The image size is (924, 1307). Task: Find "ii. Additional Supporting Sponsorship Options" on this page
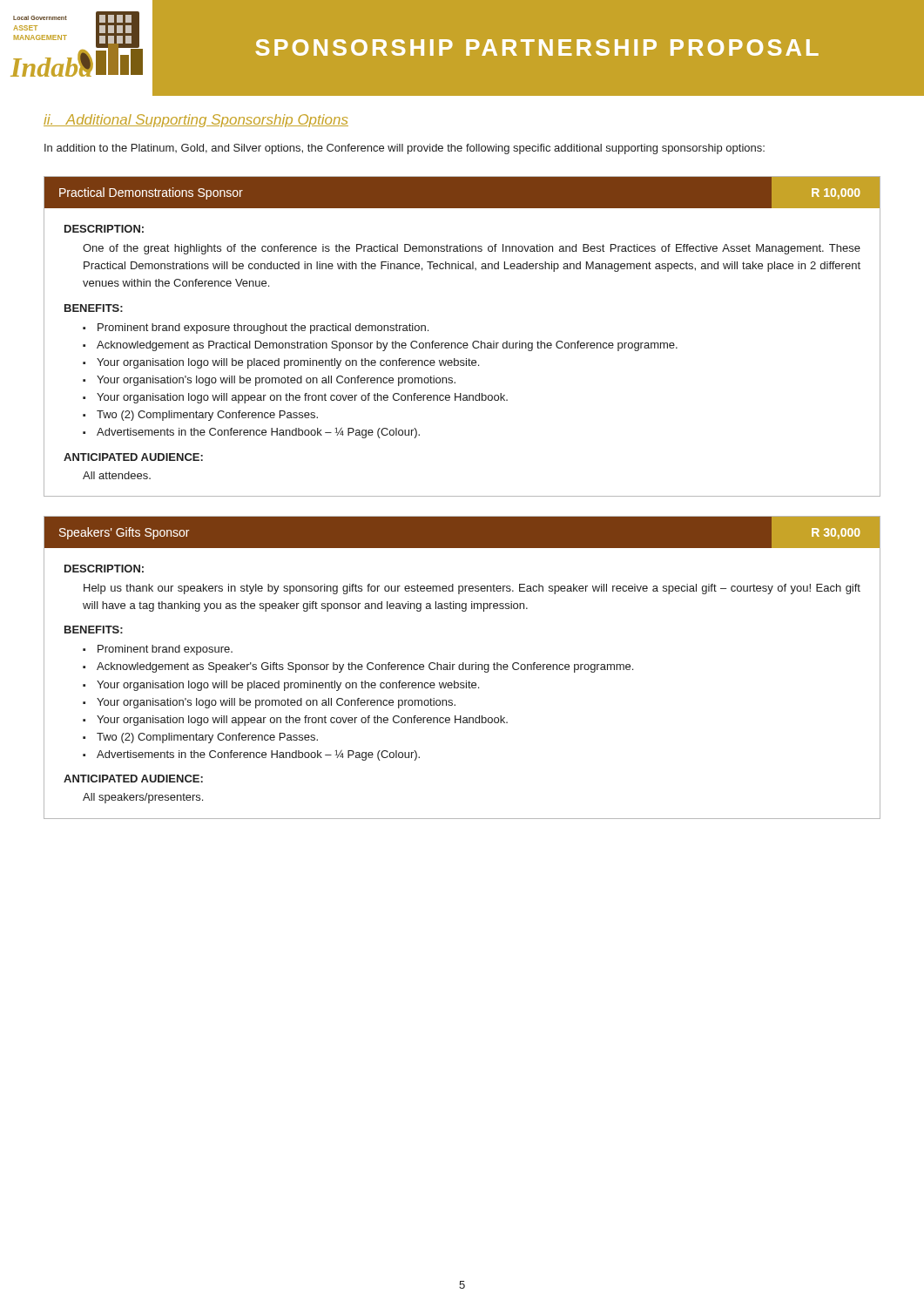click(196, 120)
